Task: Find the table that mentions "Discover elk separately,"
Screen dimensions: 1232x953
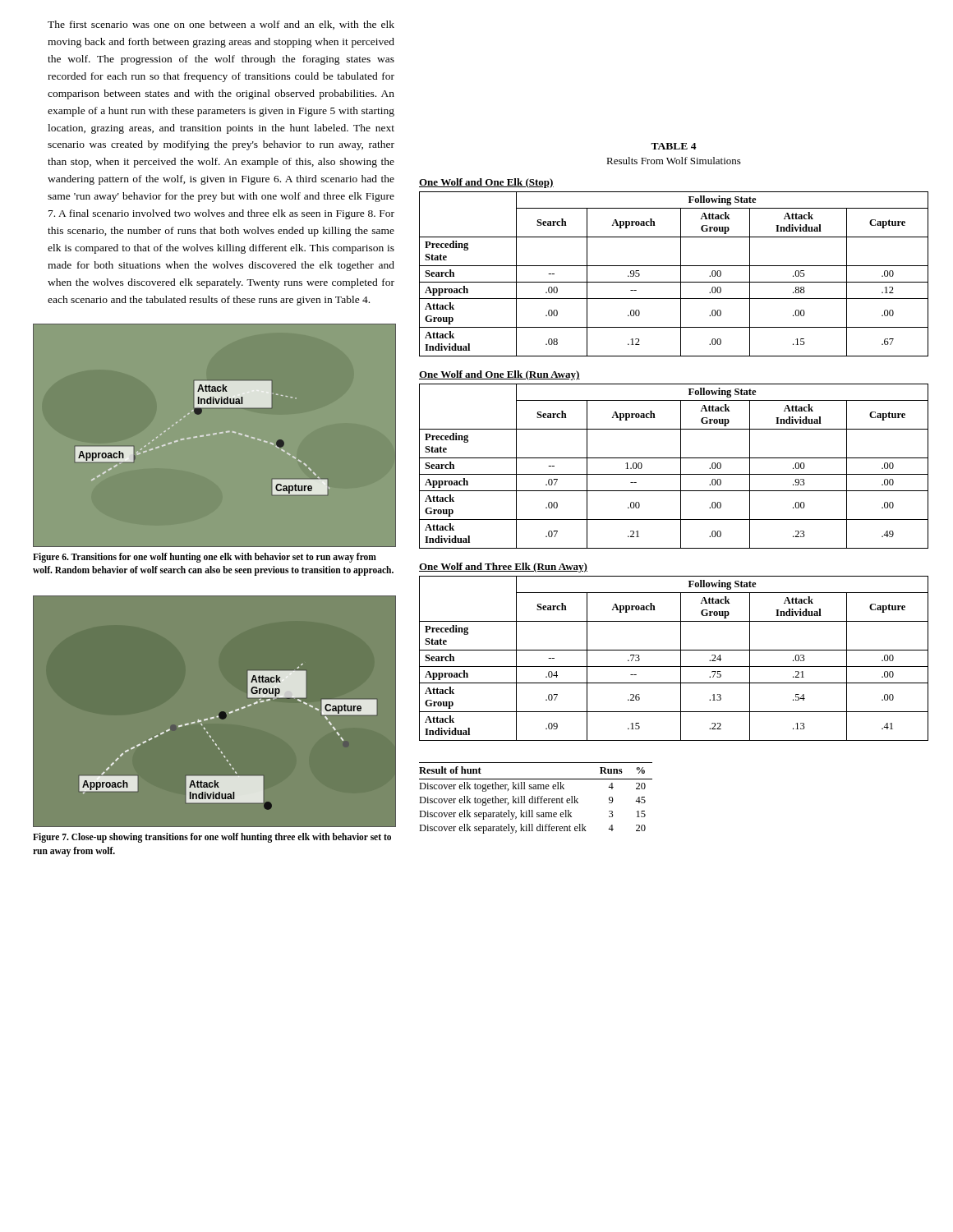Action: pos(674,799)
